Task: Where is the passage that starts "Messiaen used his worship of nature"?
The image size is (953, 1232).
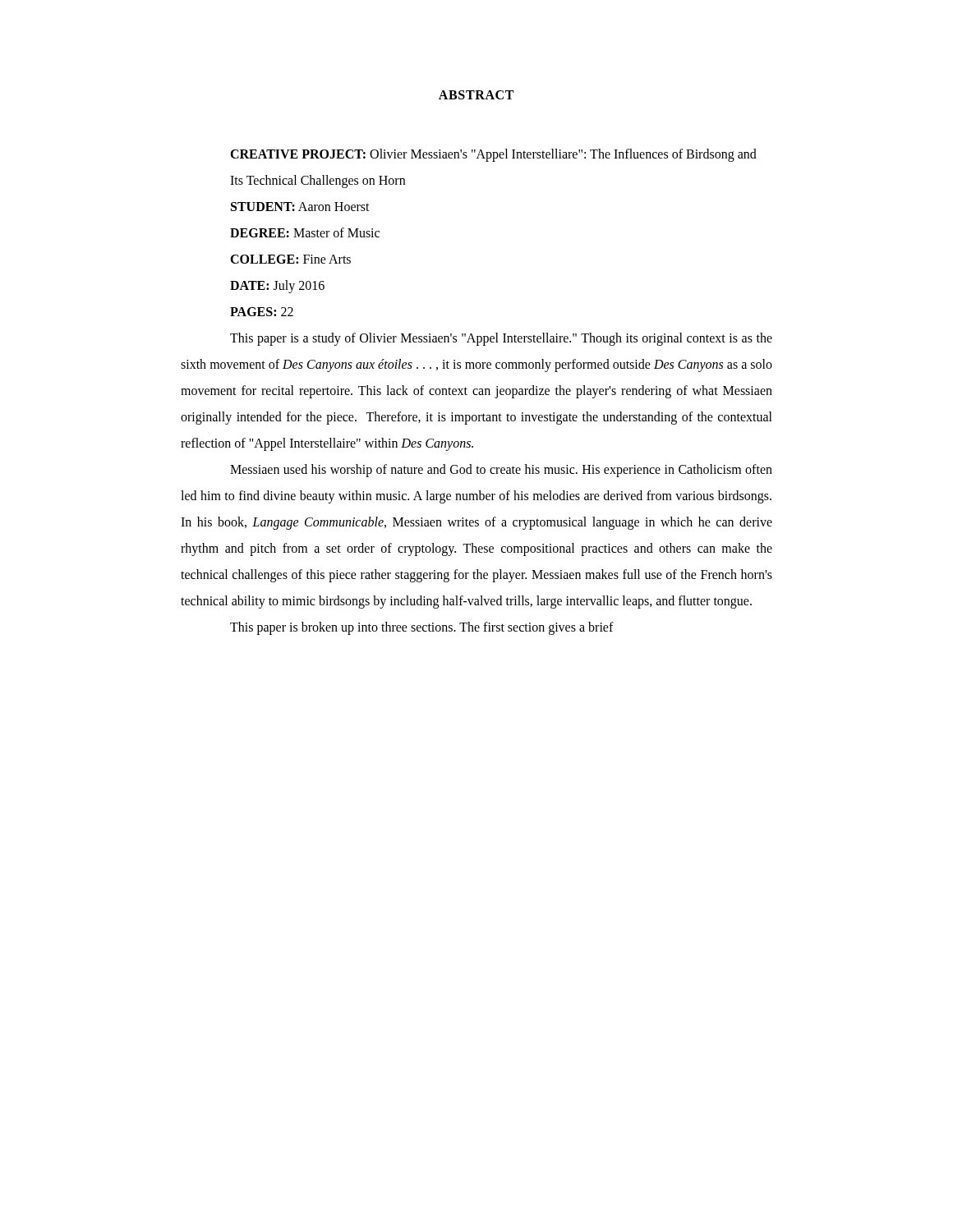Action: [x=476, y=536]
